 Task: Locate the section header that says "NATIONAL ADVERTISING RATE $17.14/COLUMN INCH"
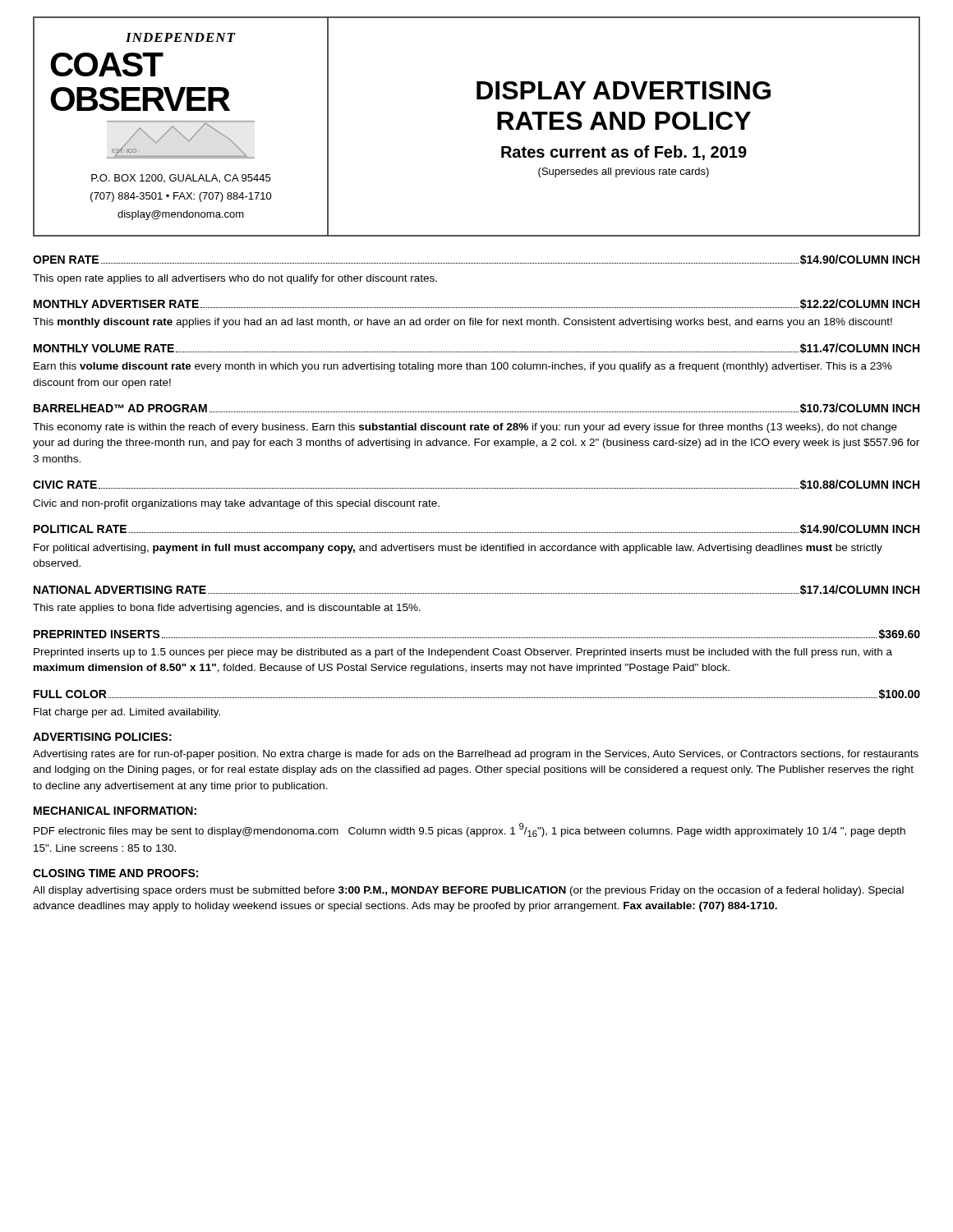coord(476,598)
